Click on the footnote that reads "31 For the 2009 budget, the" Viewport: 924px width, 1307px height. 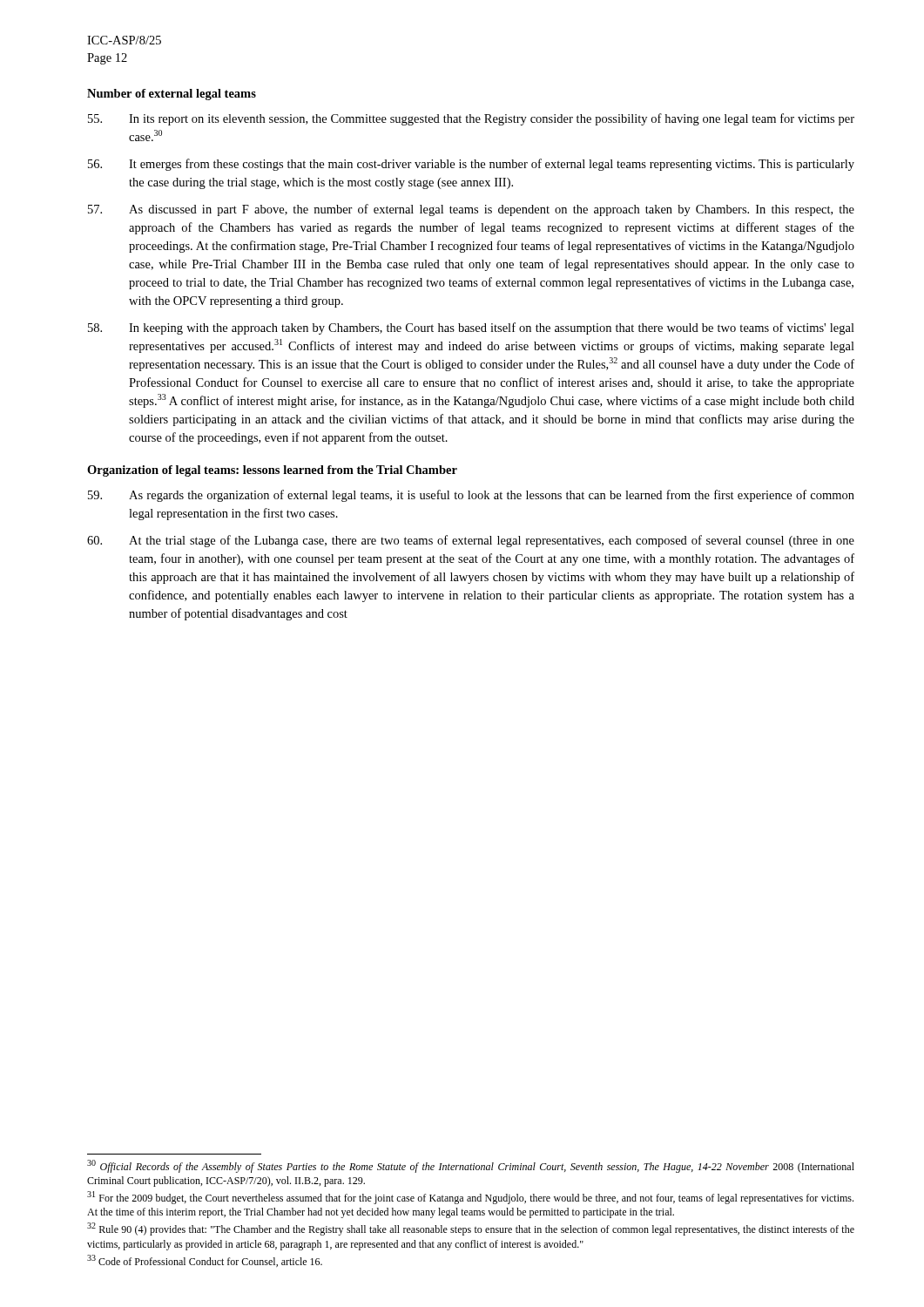click(x=471, y=1205)
